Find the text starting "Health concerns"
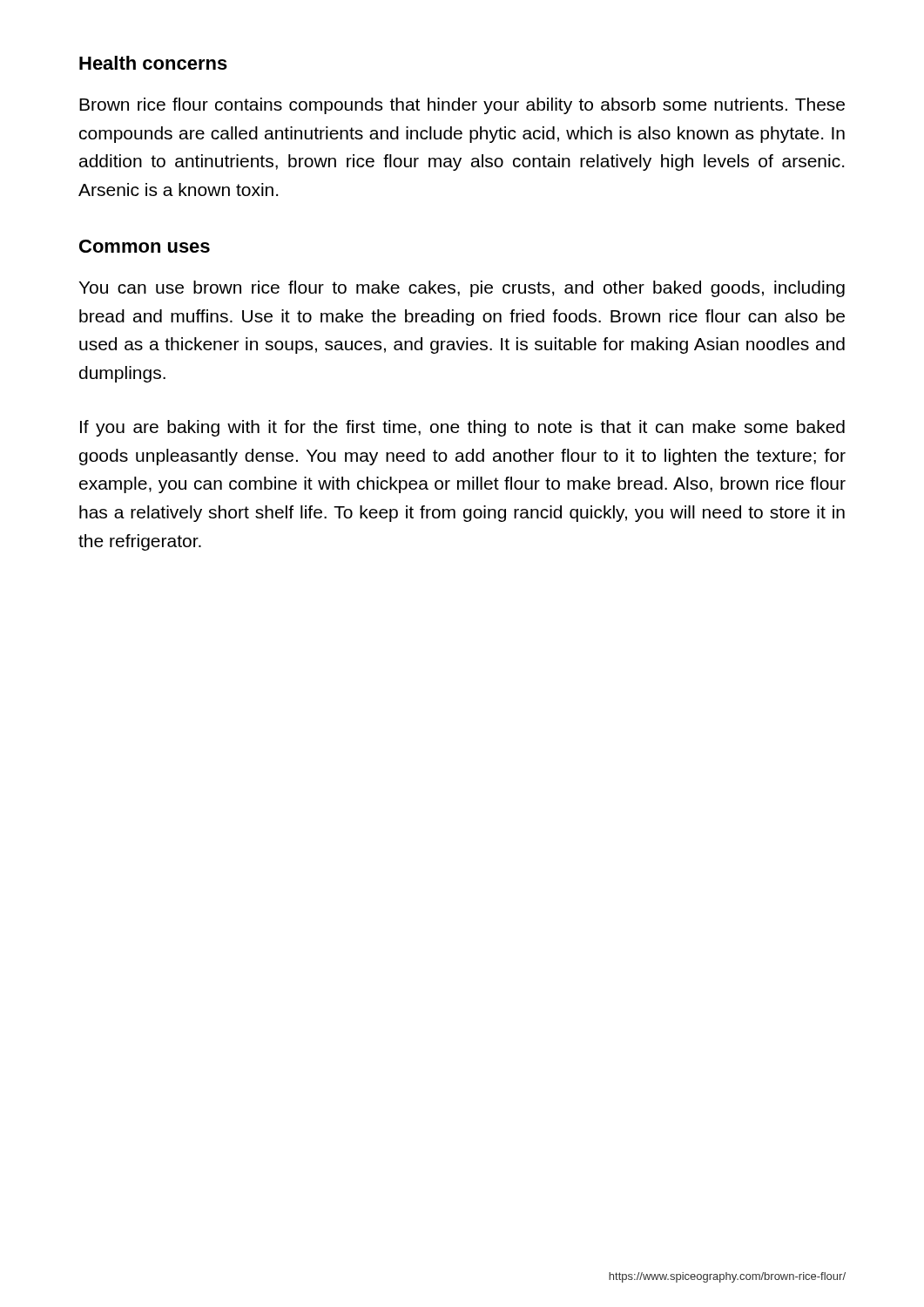Viewport: 924px width, 1307px height. [153, 63]
